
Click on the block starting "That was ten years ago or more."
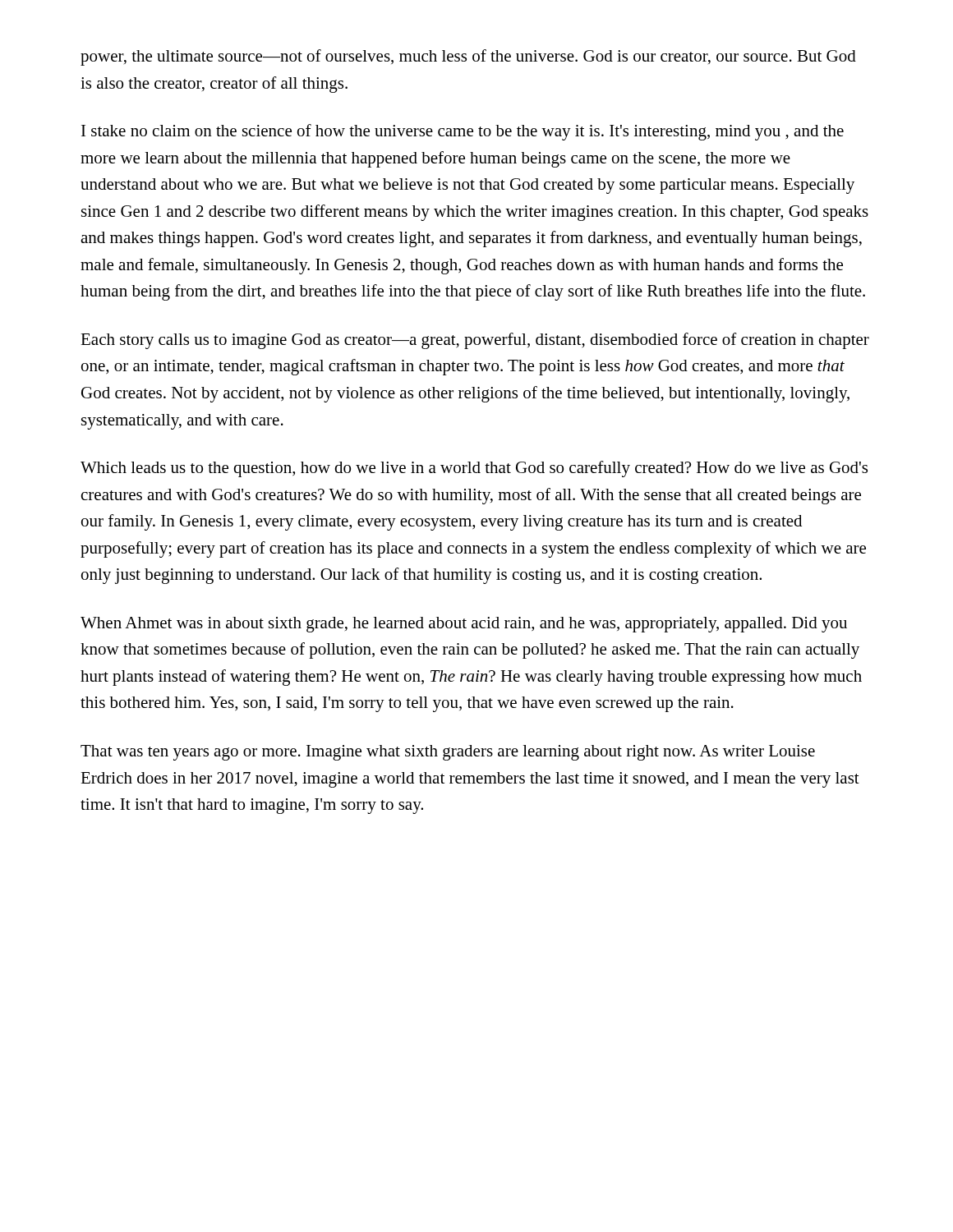470,778
